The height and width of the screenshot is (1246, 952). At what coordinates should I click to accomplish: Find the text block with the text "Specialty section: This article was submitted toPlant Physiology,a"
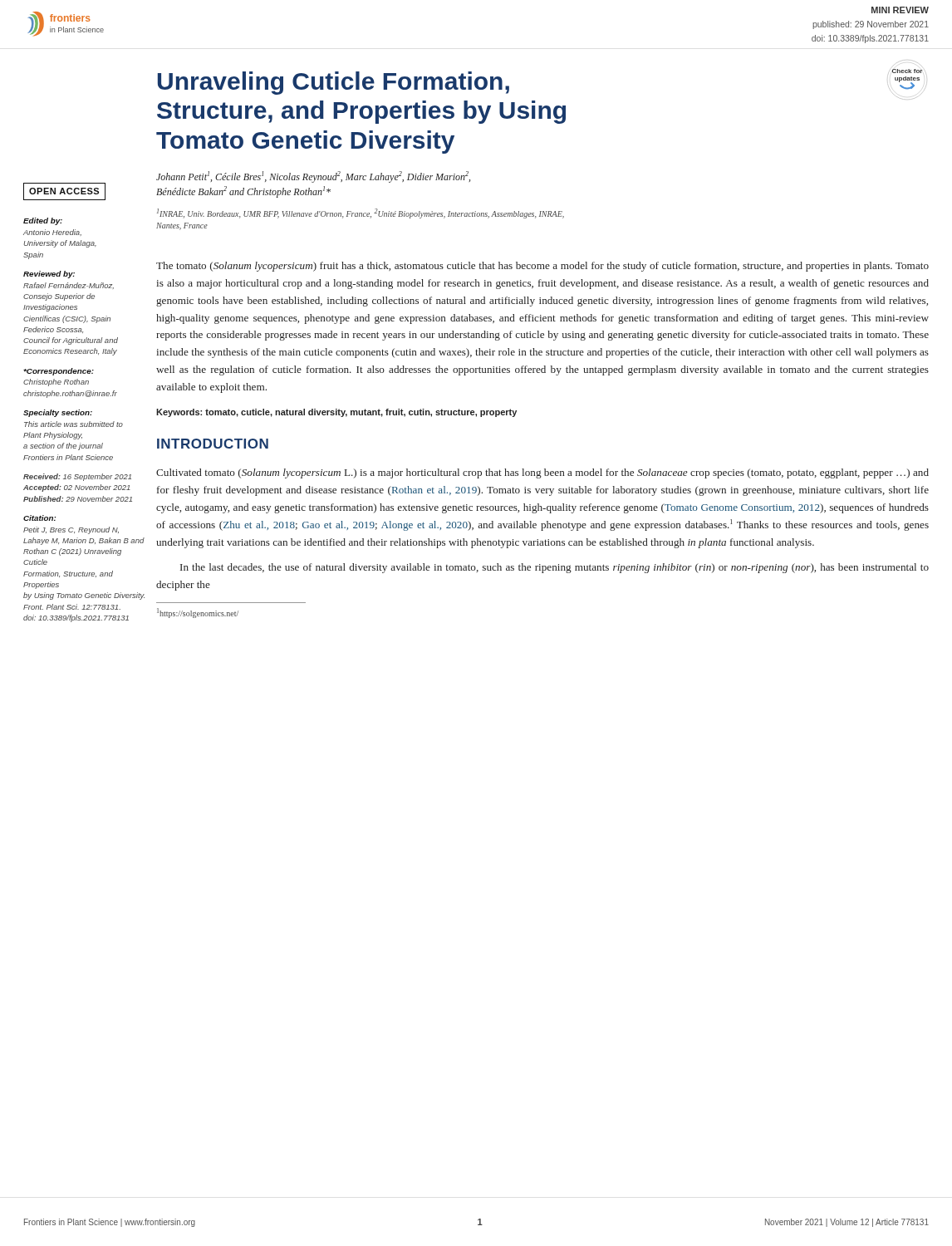coord(85,435)
